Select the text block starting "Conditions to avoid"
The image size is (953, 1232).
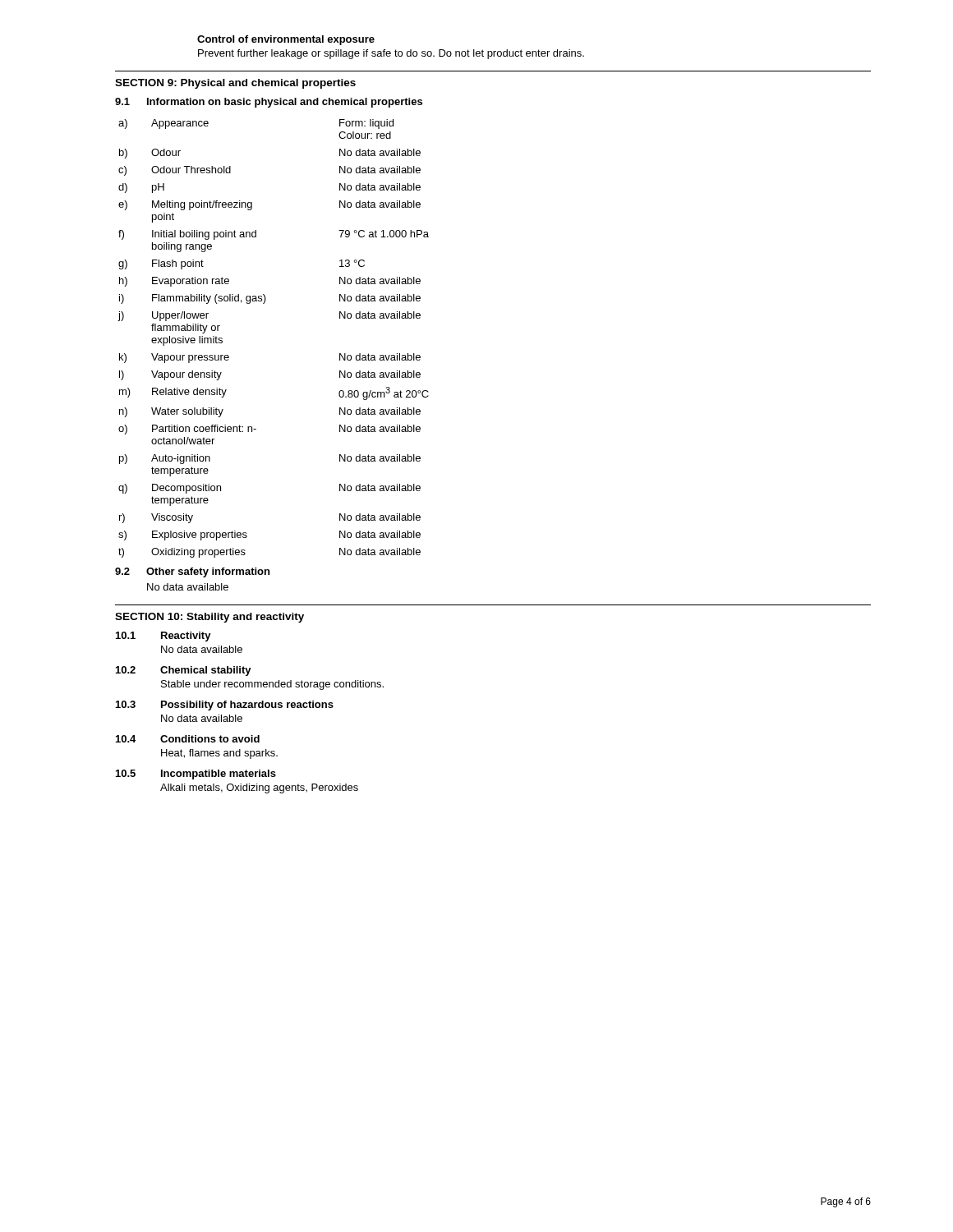coord(210,739)
